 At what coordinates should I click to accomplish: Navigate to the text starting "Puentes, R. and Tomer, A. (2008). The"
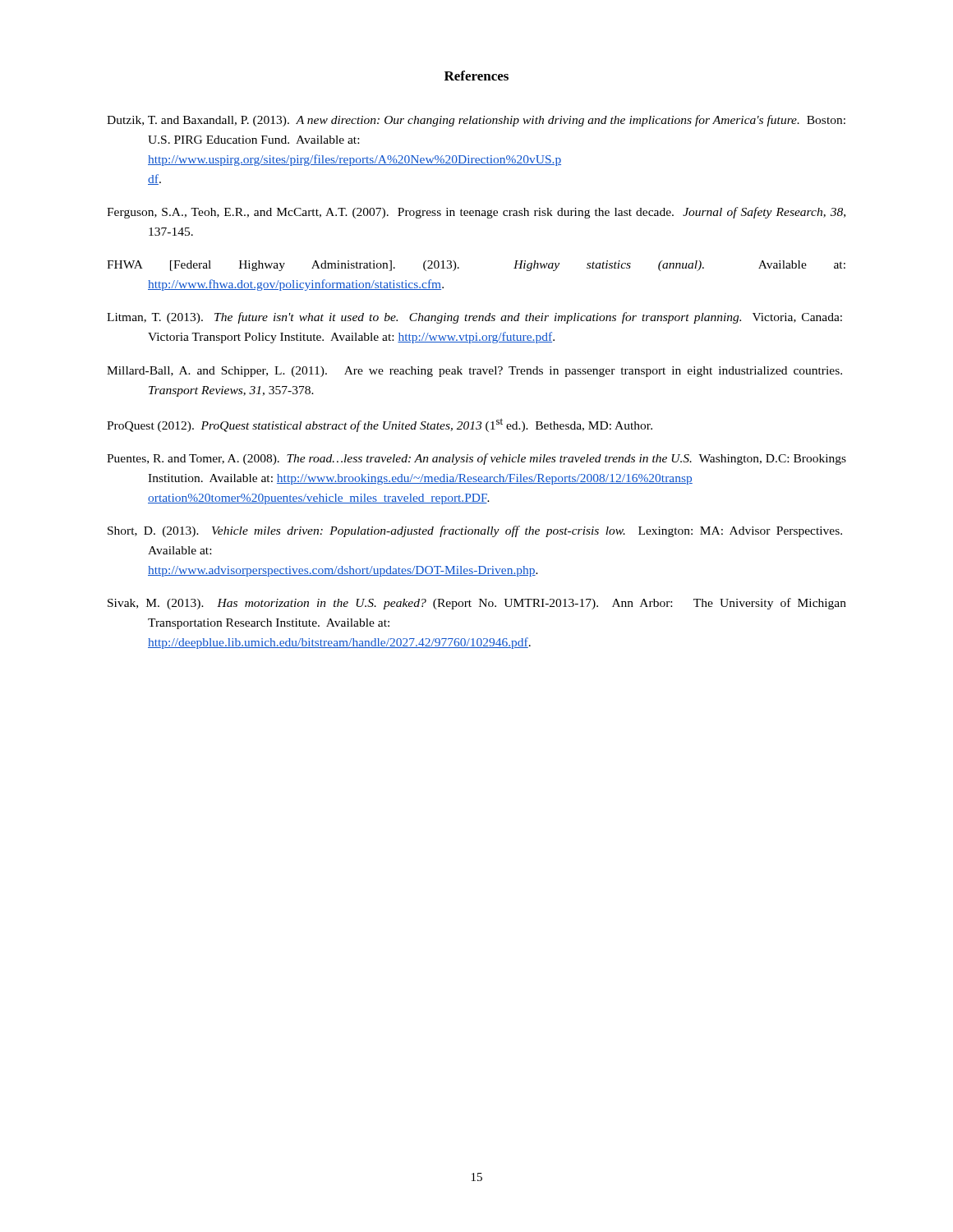click(476, 478)
